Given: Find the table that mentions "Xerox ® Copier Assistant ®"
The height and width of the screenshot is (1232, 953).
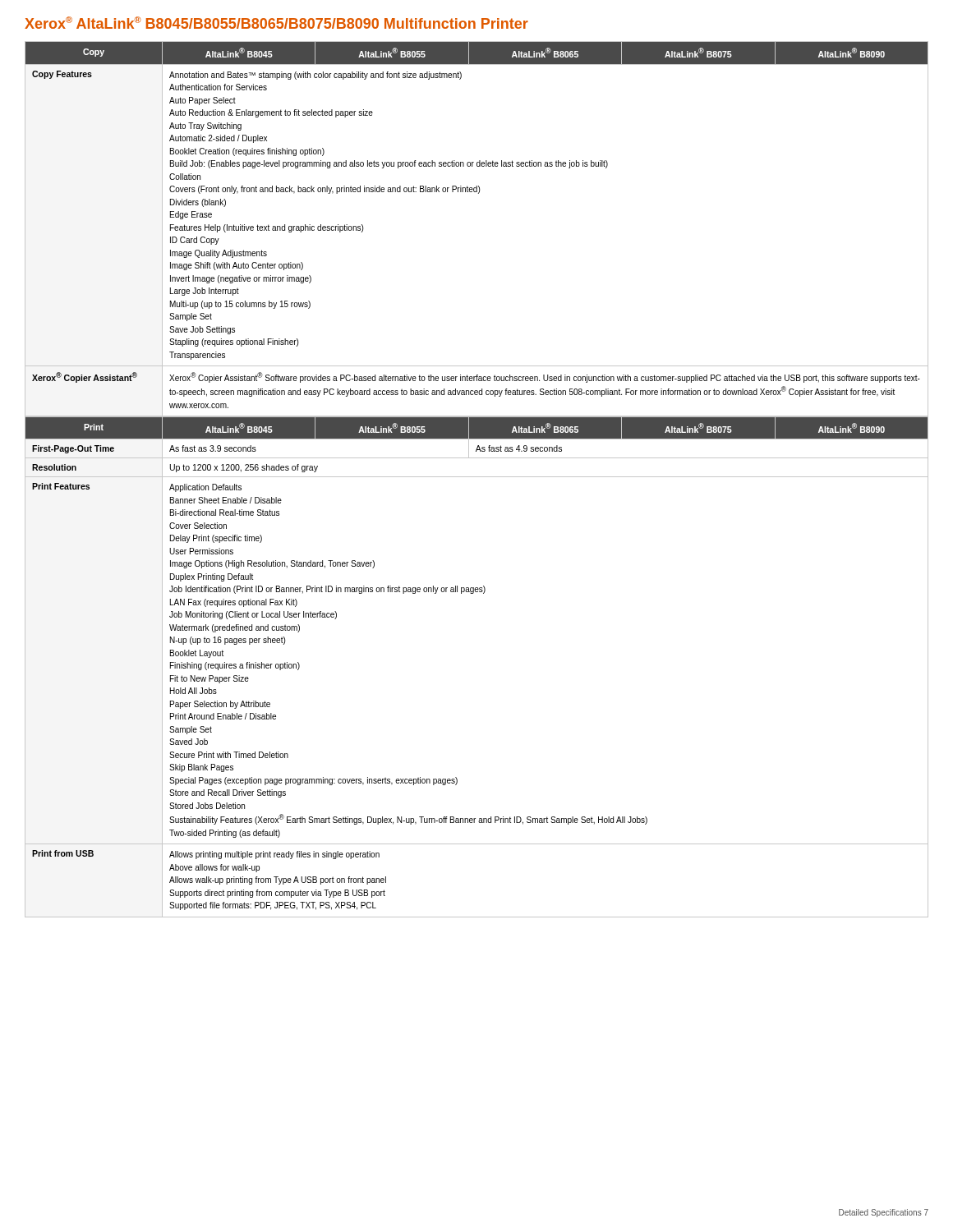Looking at the screenshot, I should pyautogui.click(x=476, y=479).
